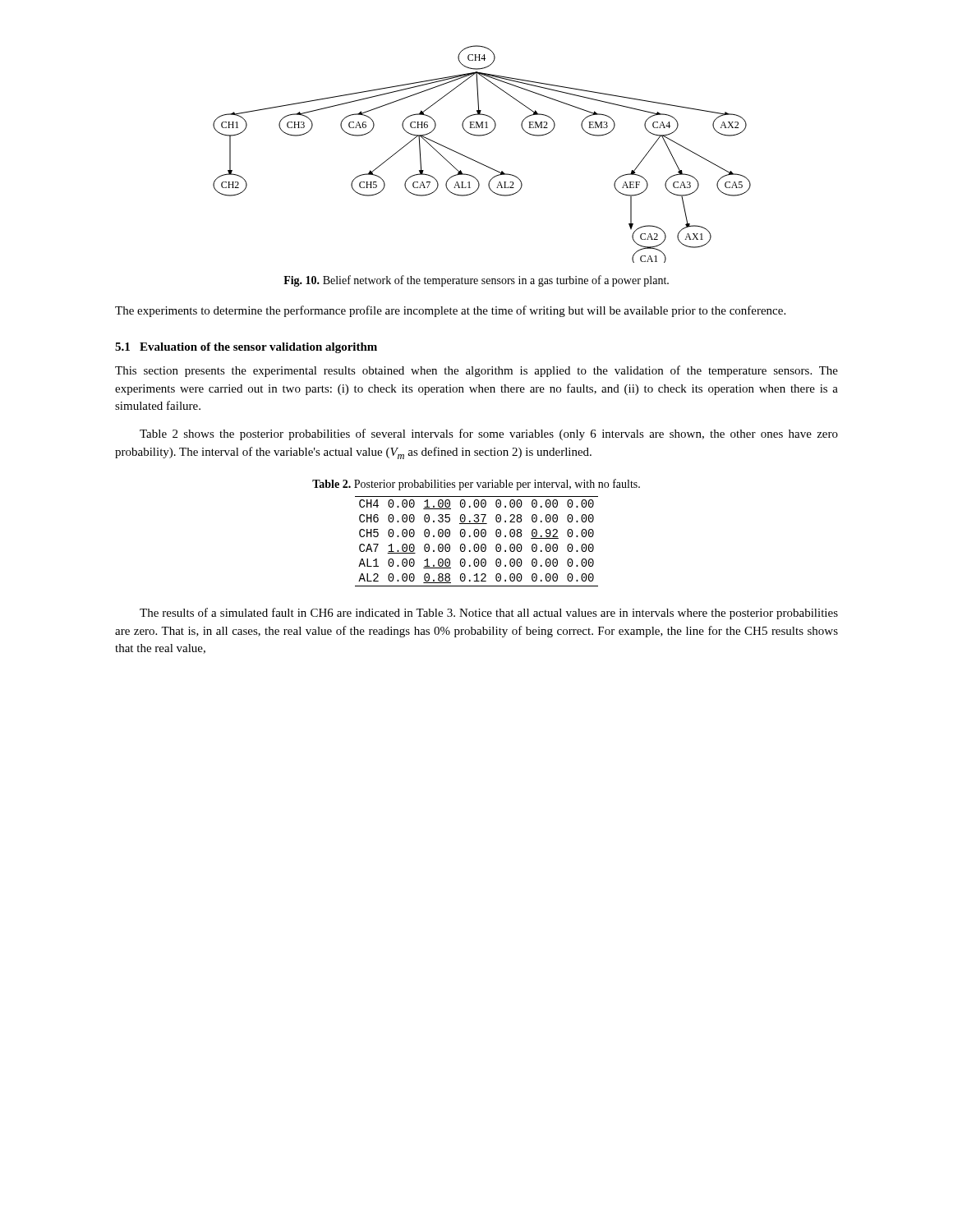Image resolution: width=953 pixels, height=1232 pixels.
Task: Select the text block starting "The experiments to determine"
Action: [451, 310]
